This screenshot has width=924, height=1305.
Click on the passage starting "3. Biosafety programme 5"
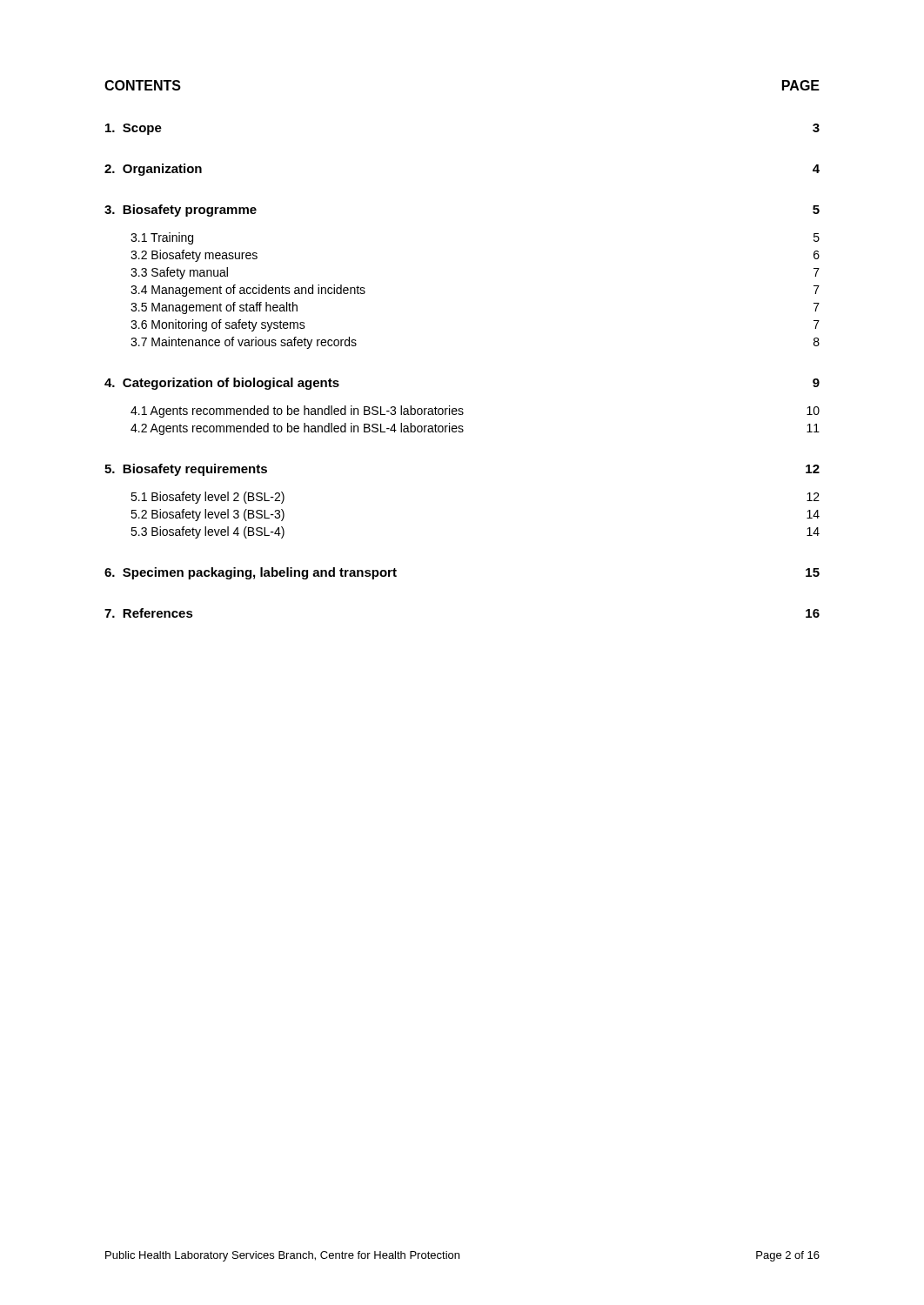click(187, 210)
